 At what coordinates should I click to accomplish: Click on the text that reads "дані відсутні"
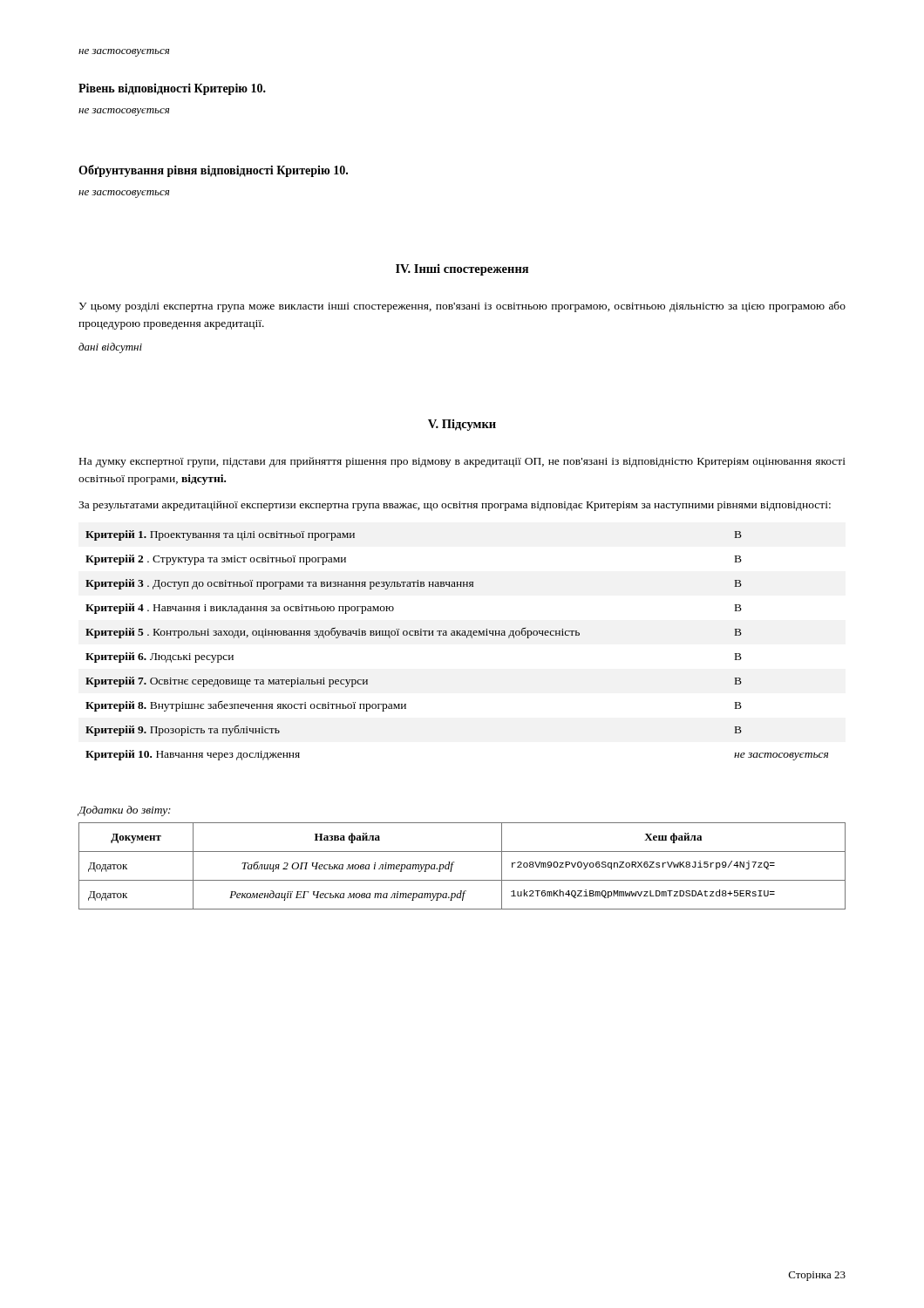coord(110,346)
